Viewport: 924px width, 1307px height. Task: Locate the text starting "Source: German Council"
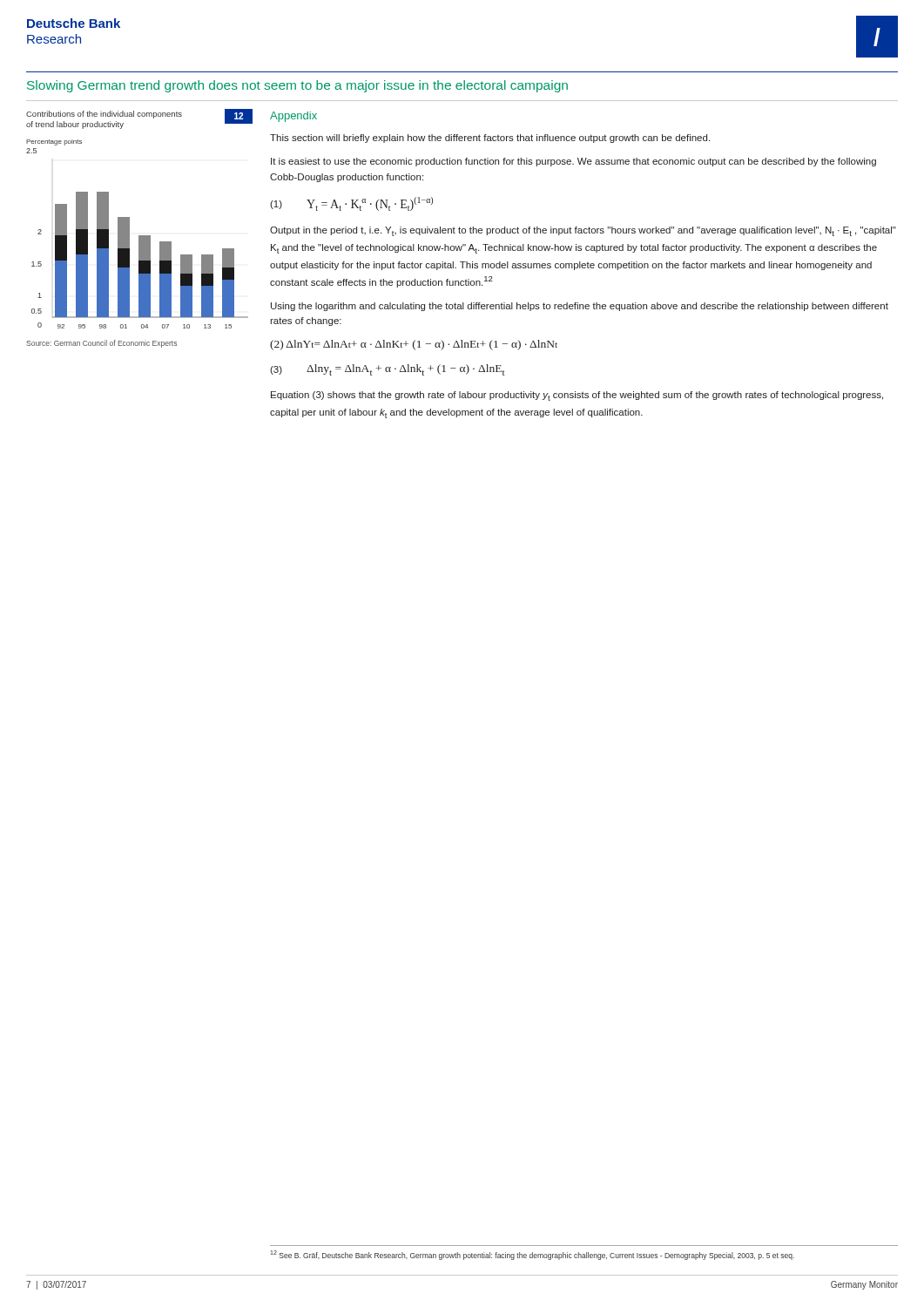click(x=102, y=343)
